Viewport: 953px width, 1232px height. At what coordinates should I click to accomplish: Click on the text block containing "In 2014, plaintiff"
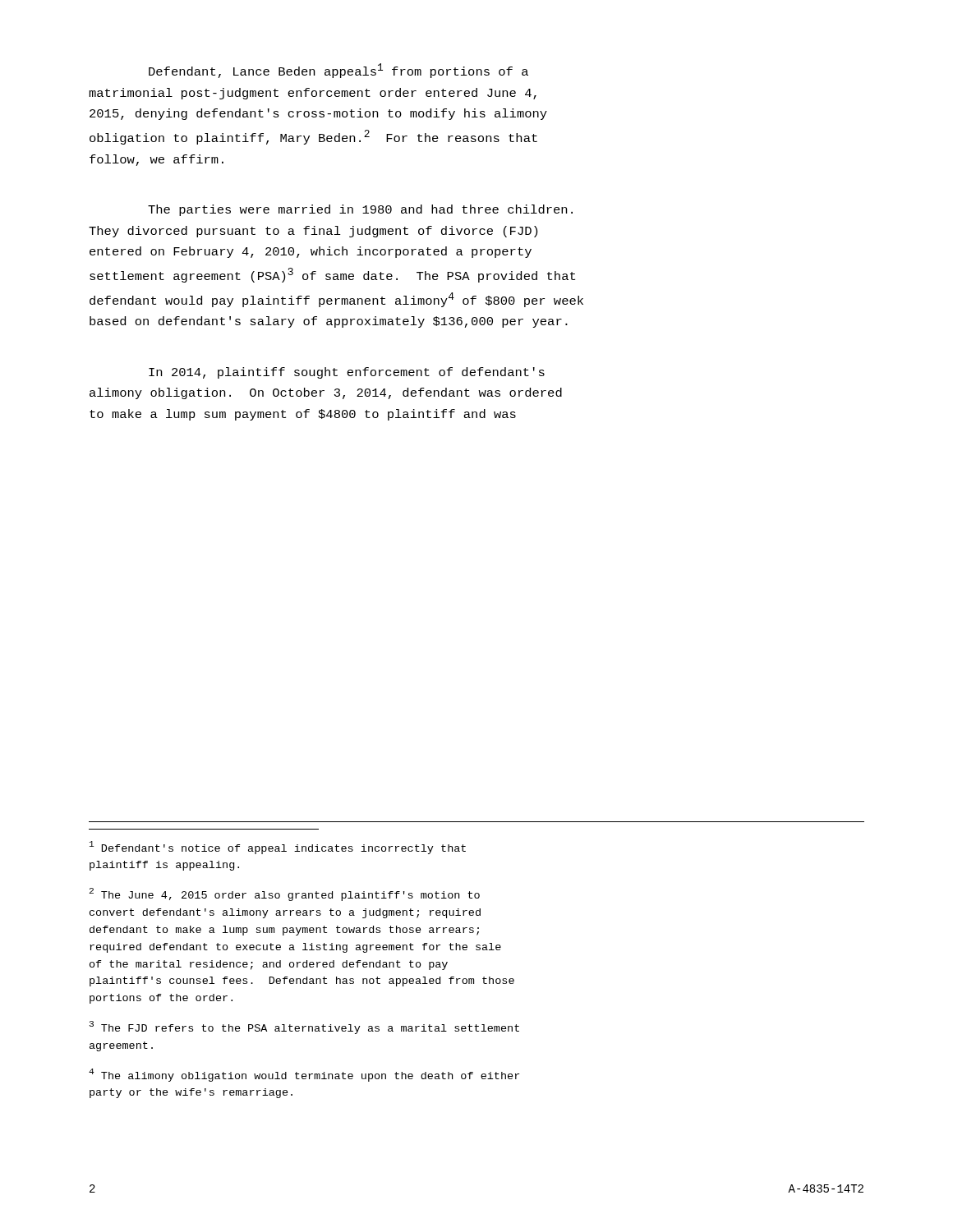coord(476,394)
